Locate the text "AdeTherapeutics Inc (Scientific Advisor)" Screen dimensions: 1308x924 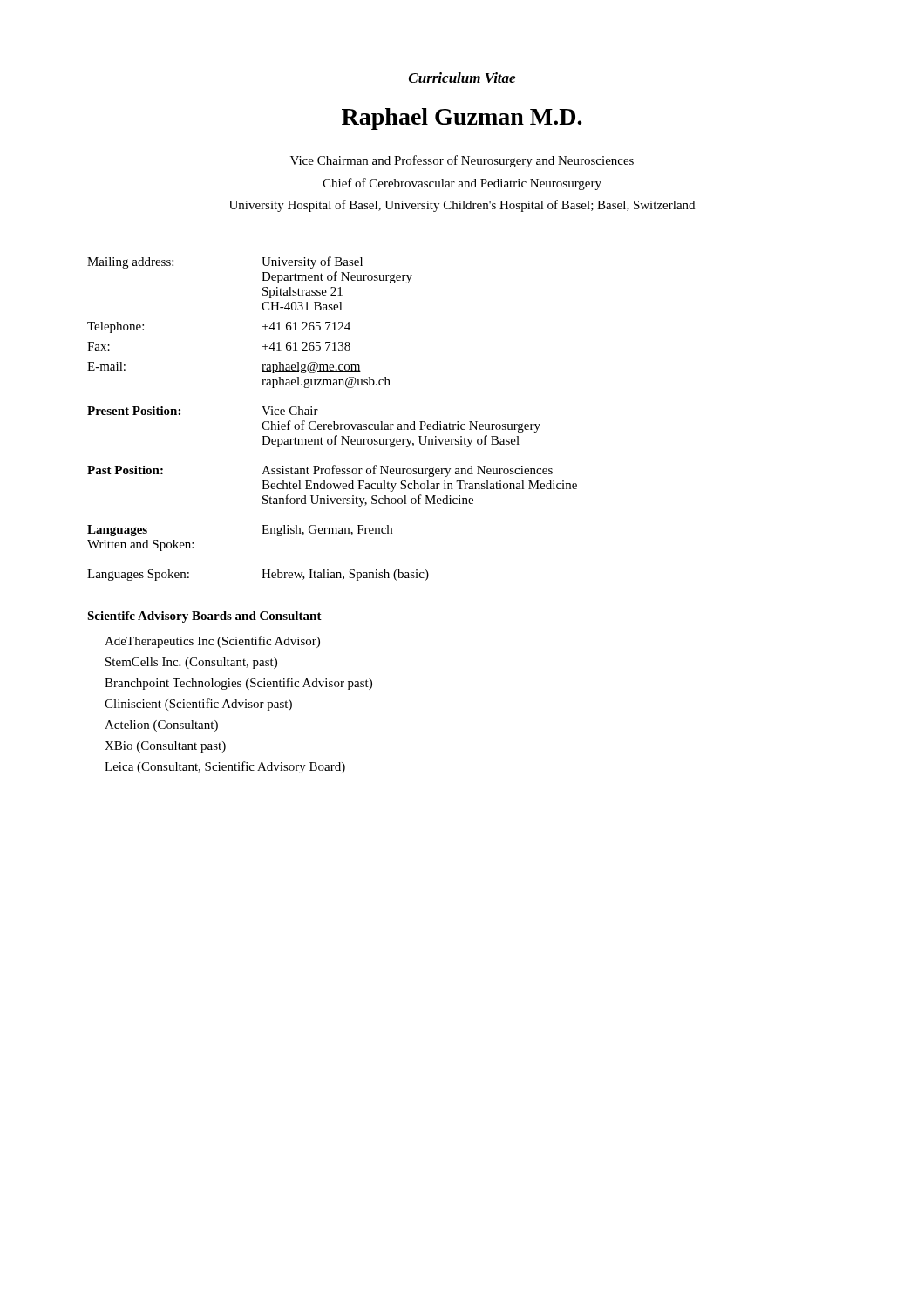point(213,640)
